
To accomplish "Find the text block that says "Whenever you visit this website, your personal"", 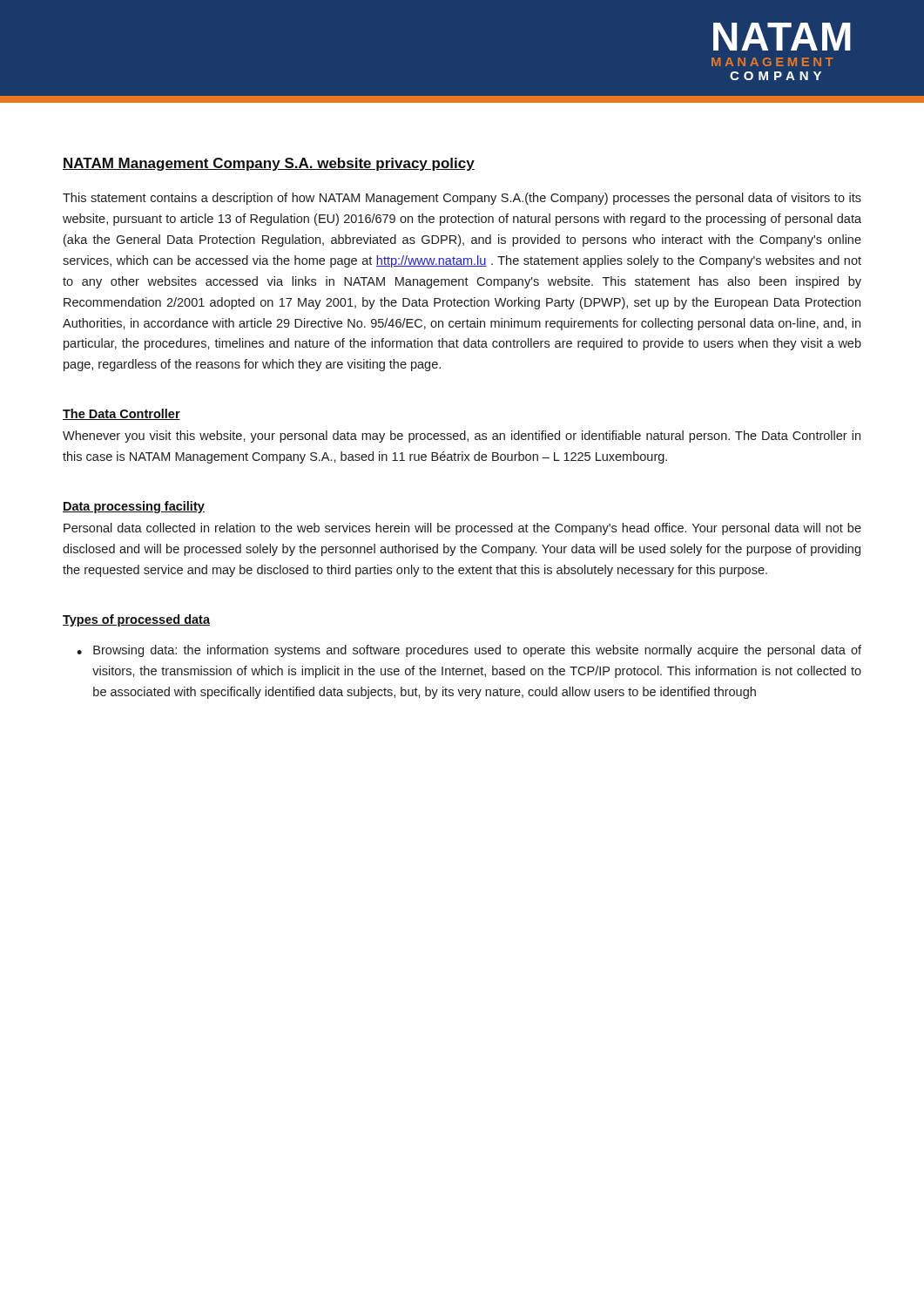I will pos(462,446).
